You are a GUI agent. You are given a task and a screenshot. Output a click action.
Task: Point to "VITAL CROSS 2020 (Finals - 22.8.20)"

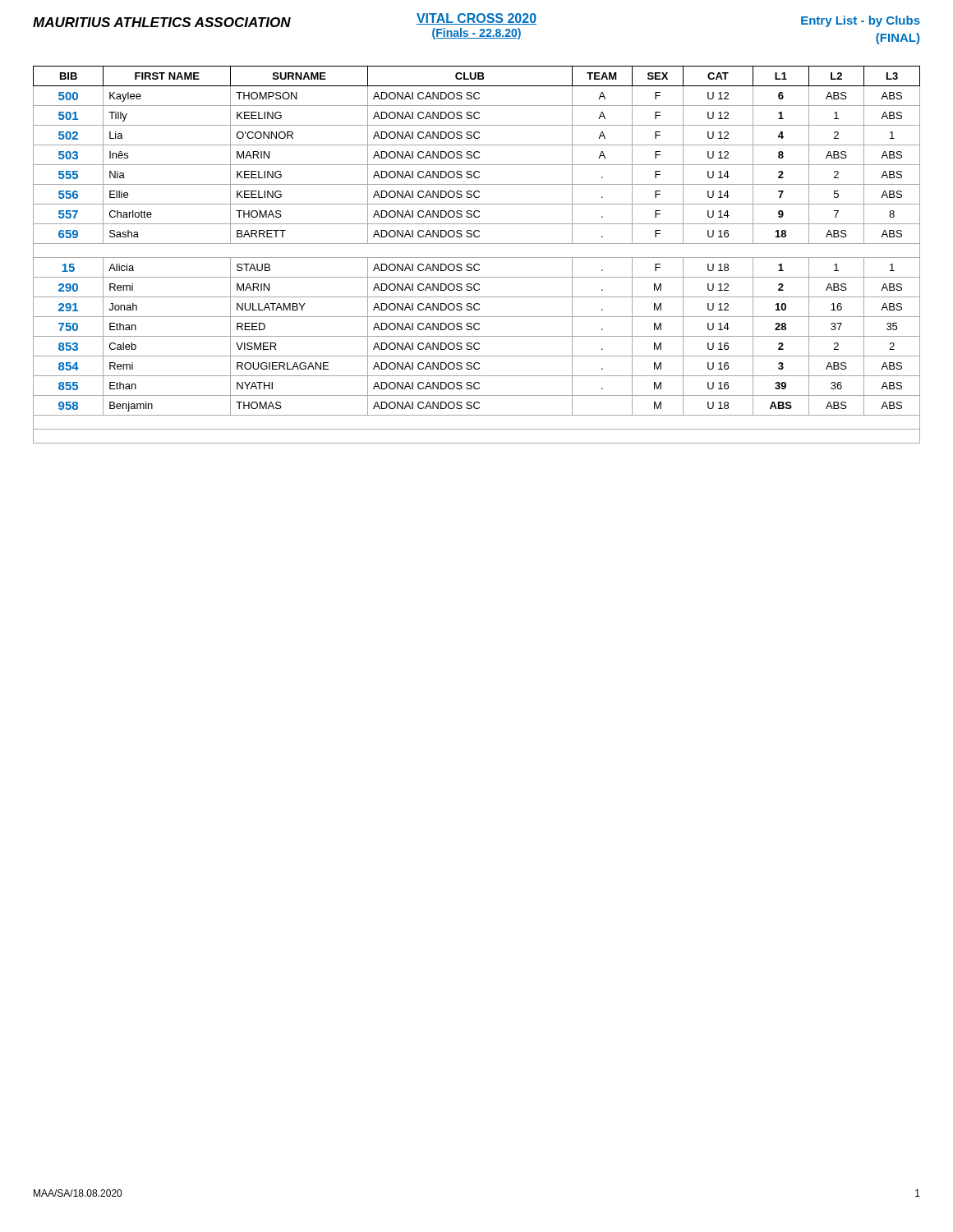[476, 25]
